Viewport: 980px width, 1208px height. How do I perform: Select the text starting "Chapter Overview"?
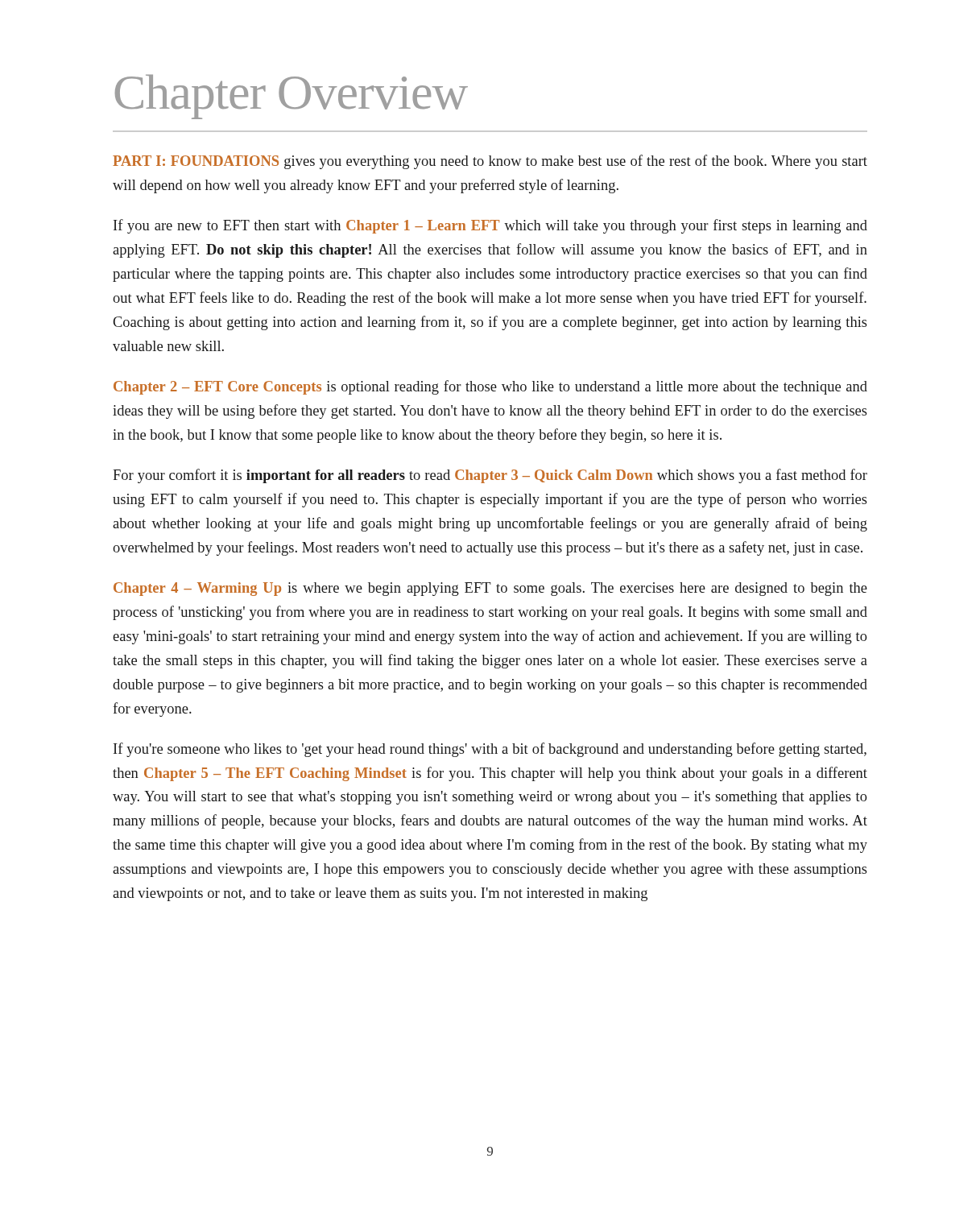490,98
